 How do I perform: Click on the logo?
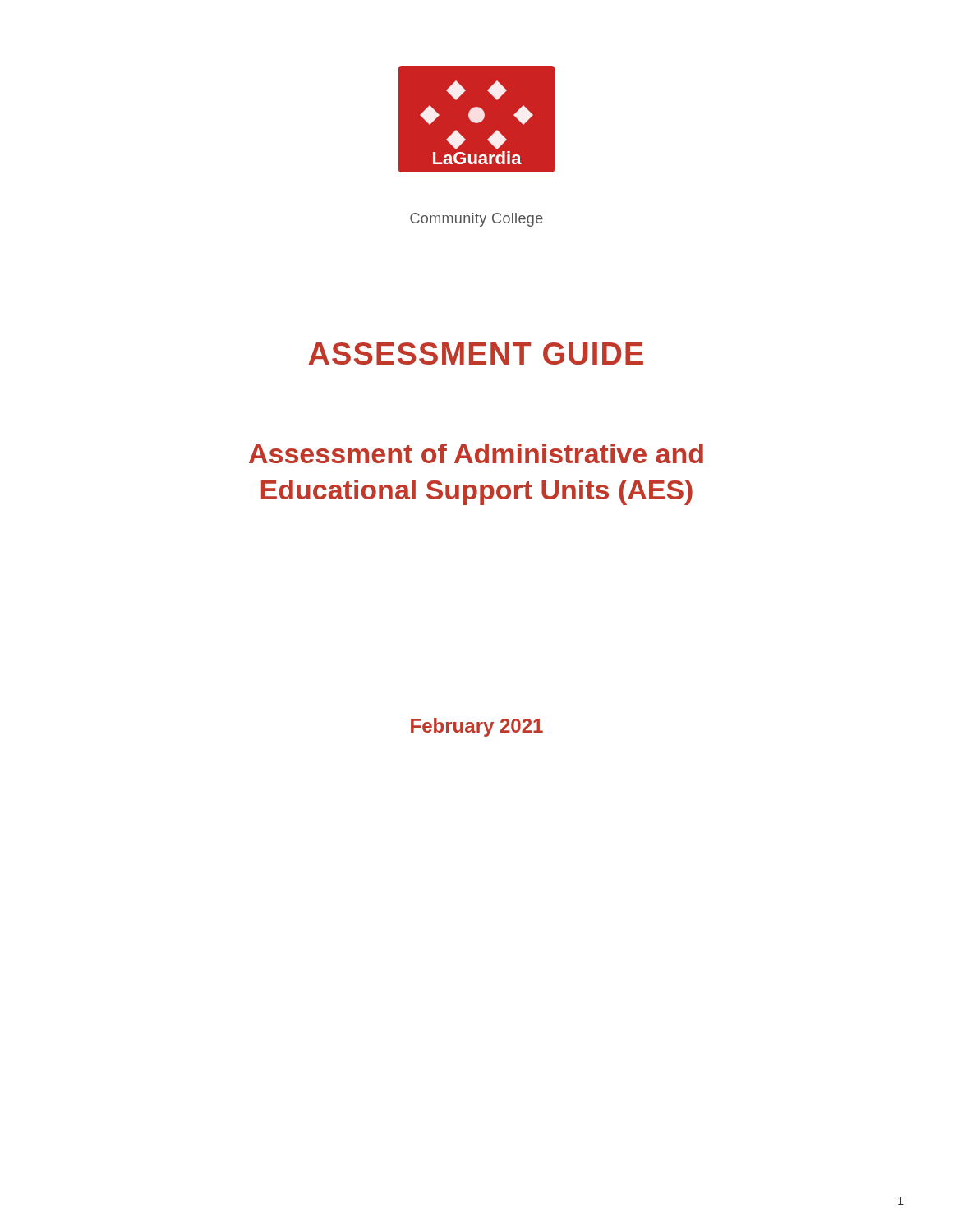pos(476,147)
